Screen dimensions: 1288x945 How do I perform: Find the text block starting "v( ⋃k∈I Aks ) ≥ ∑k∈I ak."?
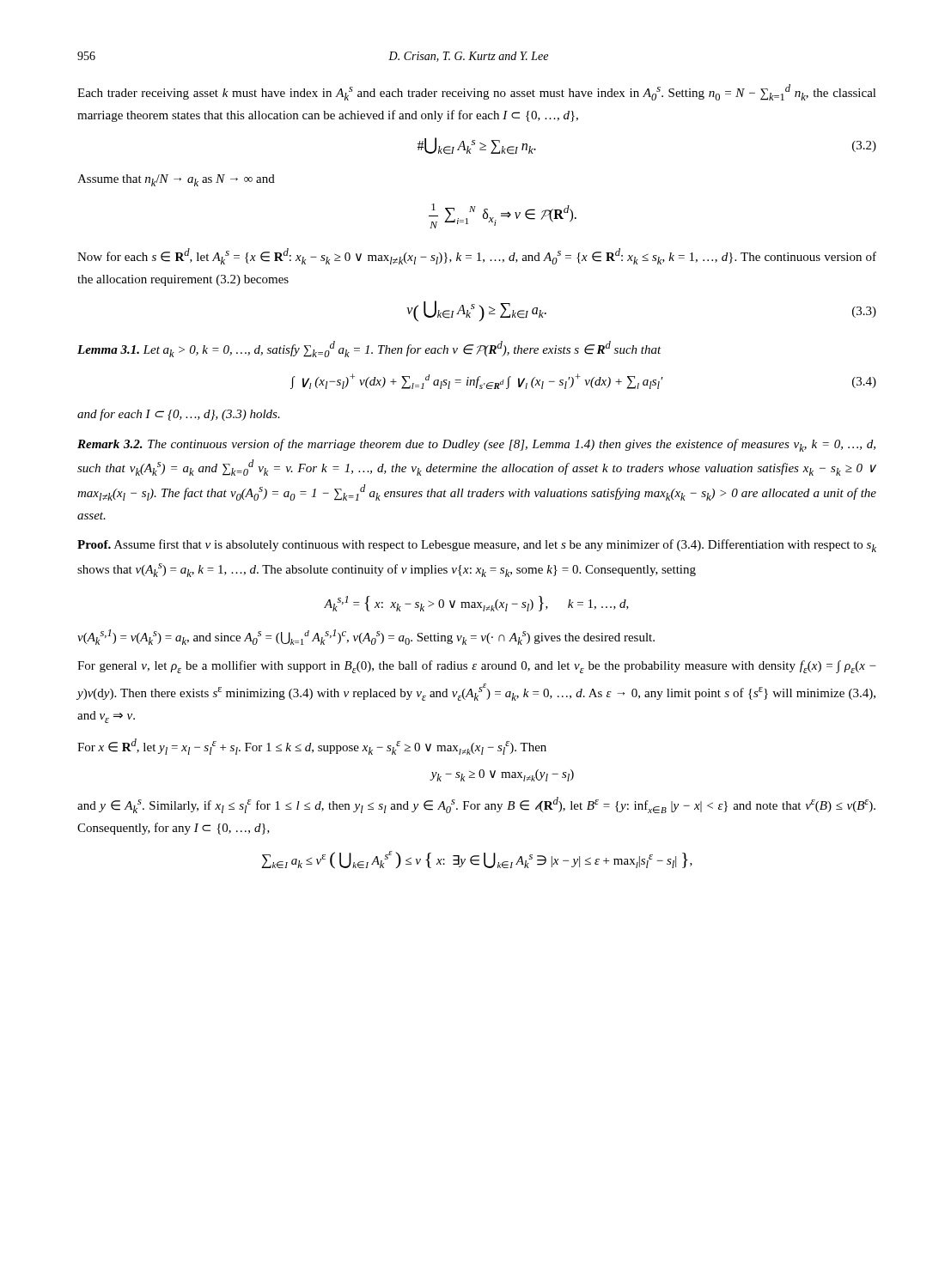tap(482, 310)
